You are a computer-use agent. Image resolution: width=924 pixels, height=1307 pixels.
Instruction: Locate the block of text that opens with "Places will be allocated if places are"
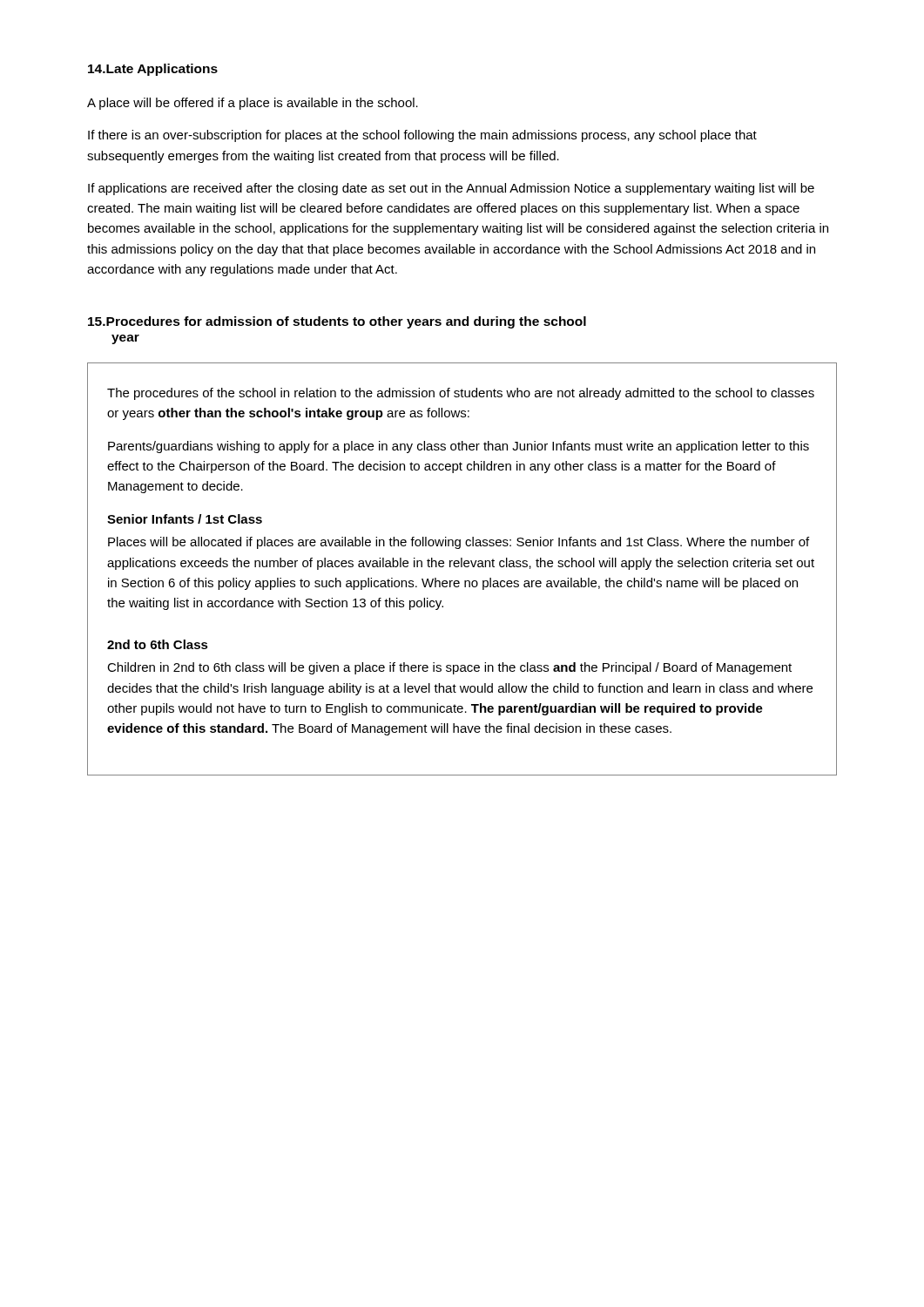[x=461, y=572]
